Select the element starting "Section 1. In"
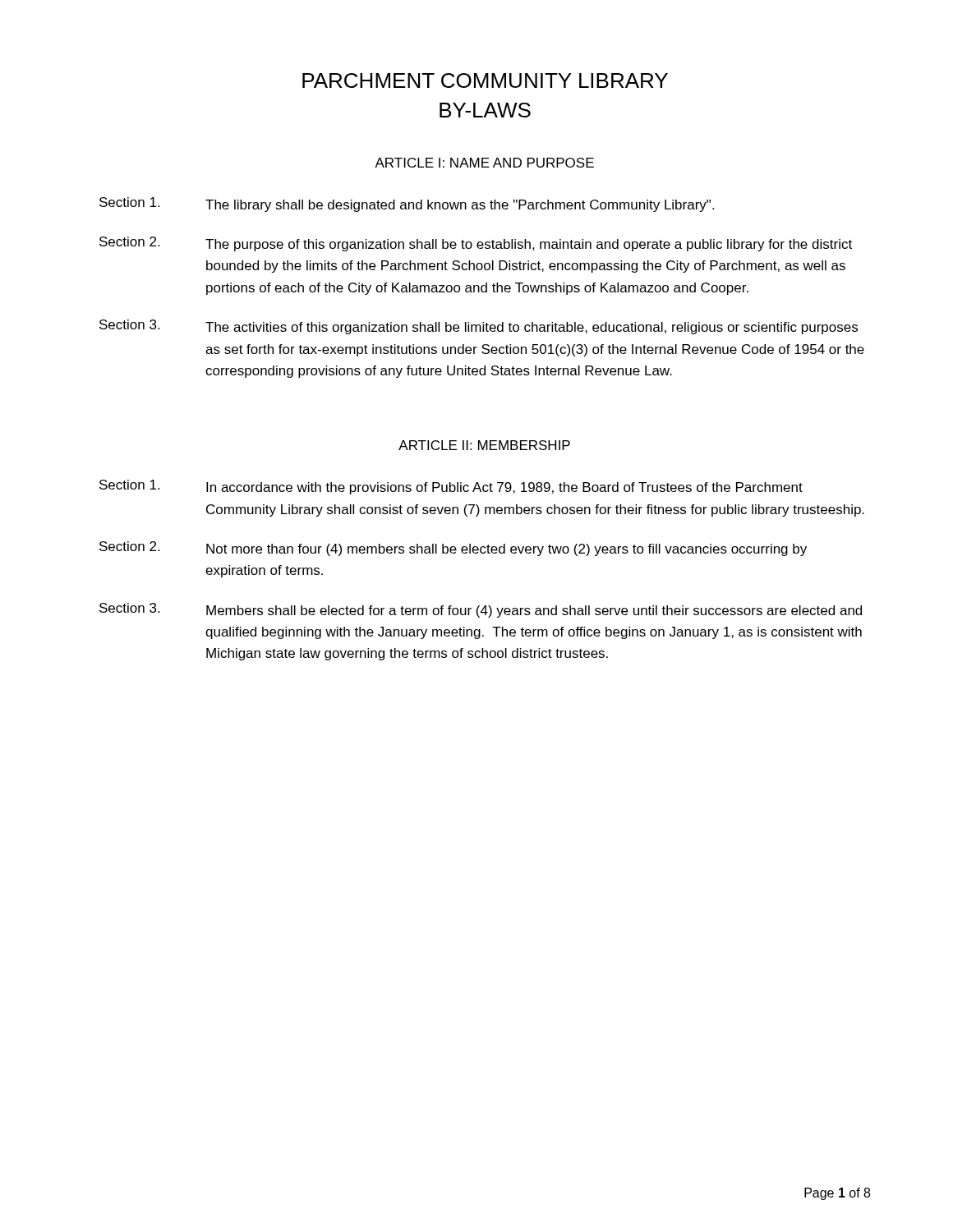This screenshot has height=1232, width=953. 485,499
